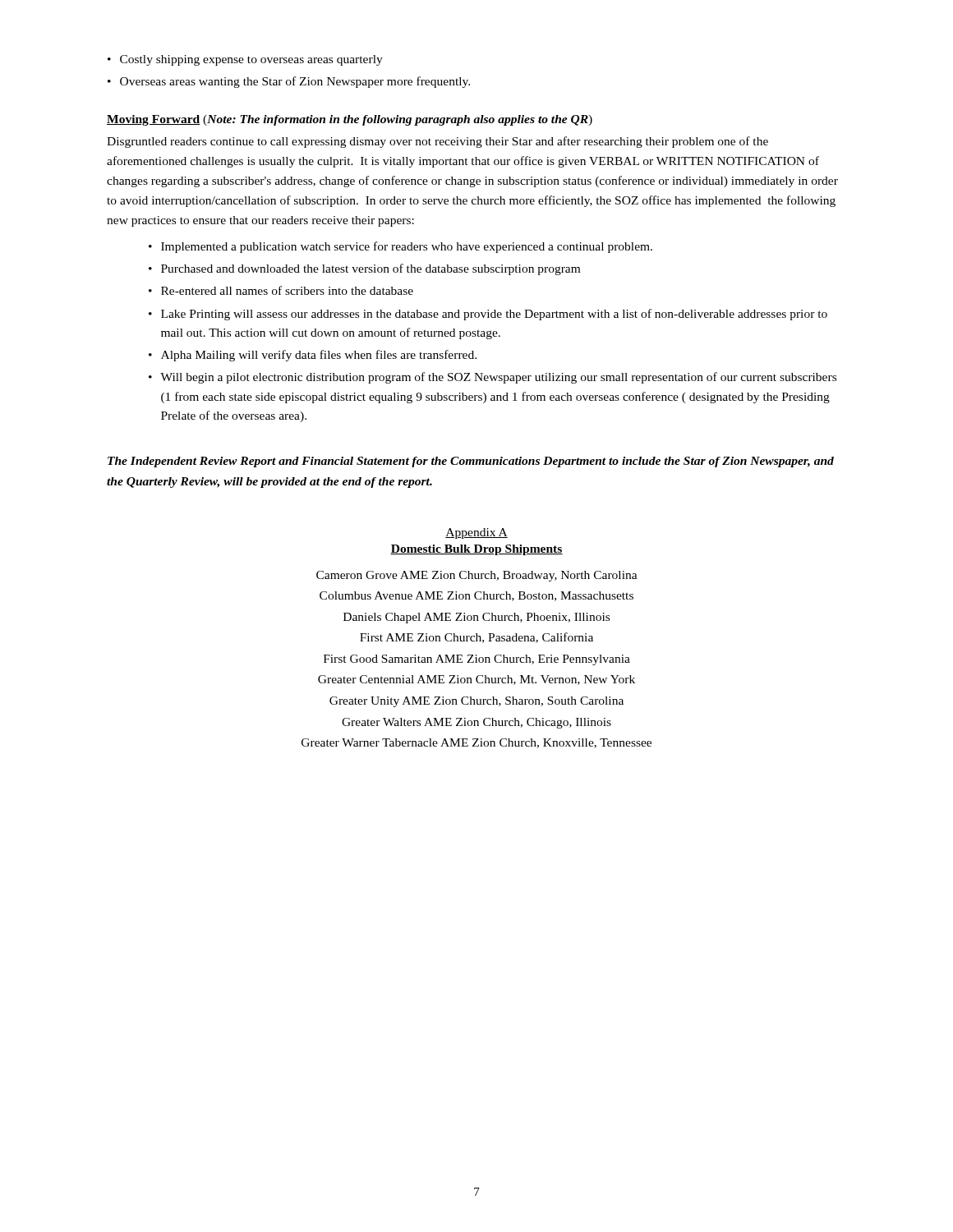Click where it says "• Costly shipping expense to overseas areas quarterly"
Viewport: 953px width, 1232px height.
[x=245, y=59]
